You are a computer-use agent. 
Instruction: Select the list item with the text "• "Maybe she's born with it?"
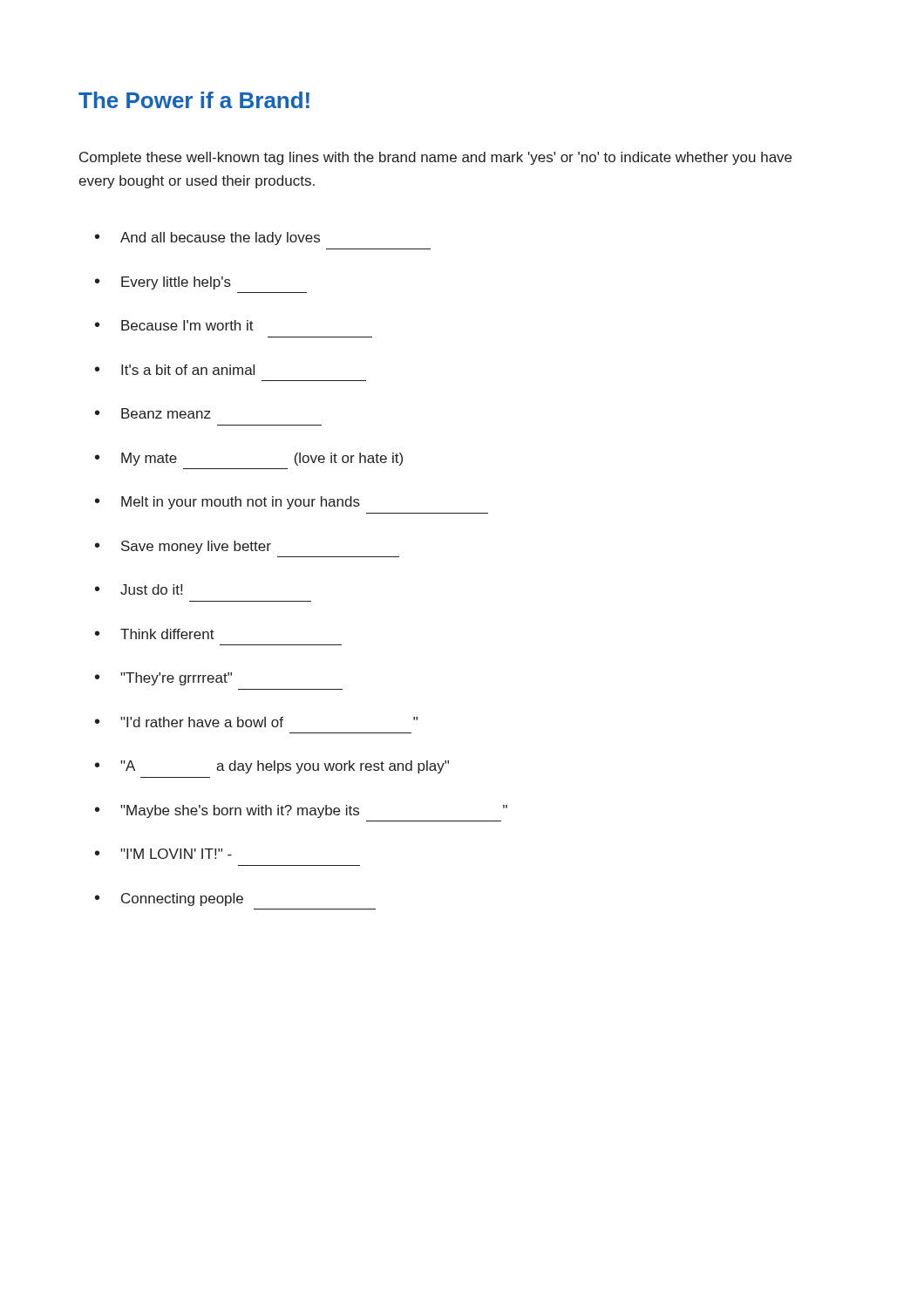[470, 809]
